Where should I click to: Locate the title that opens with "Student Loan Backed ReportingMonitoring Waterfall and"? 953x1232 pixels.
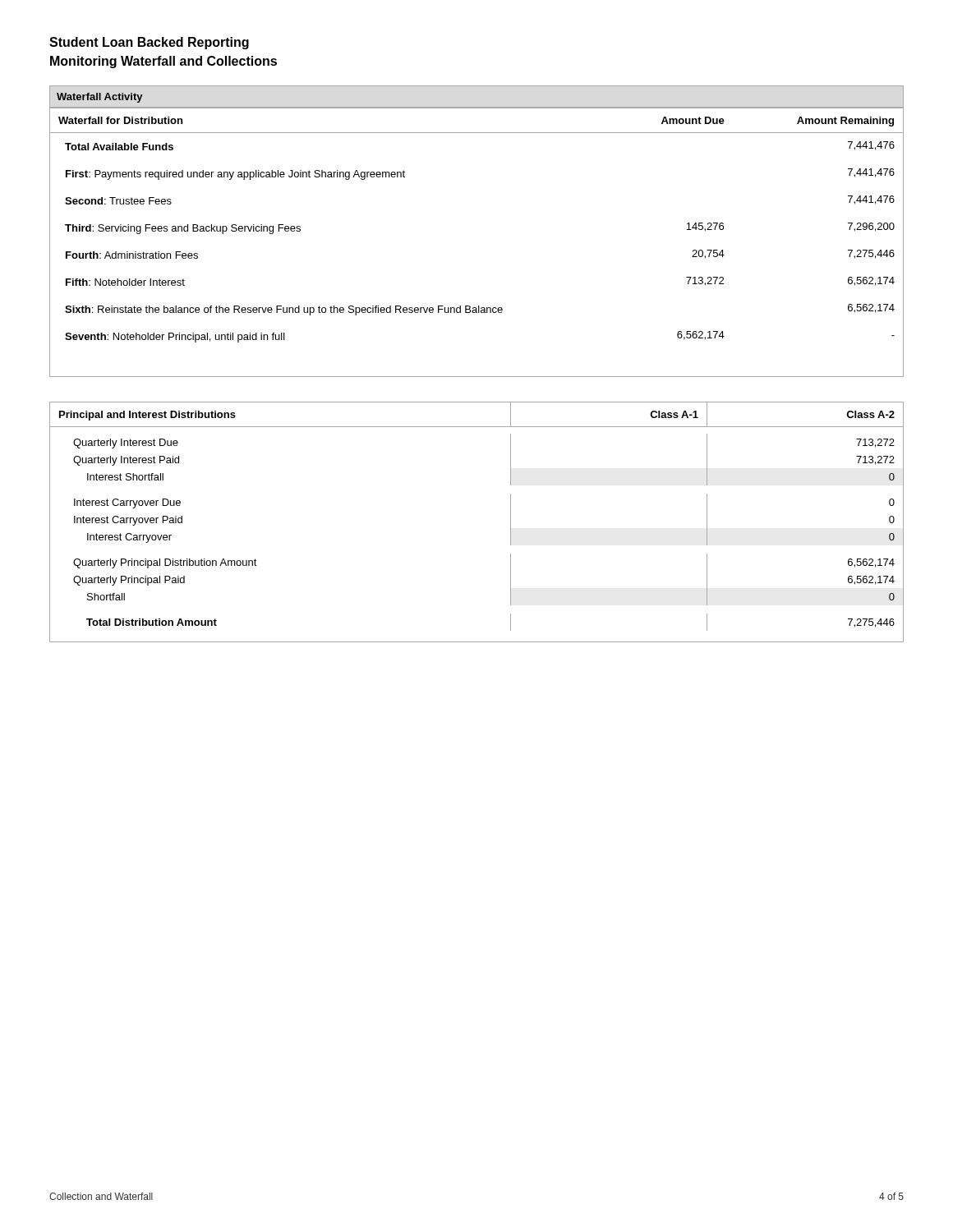tap(163, 52)
